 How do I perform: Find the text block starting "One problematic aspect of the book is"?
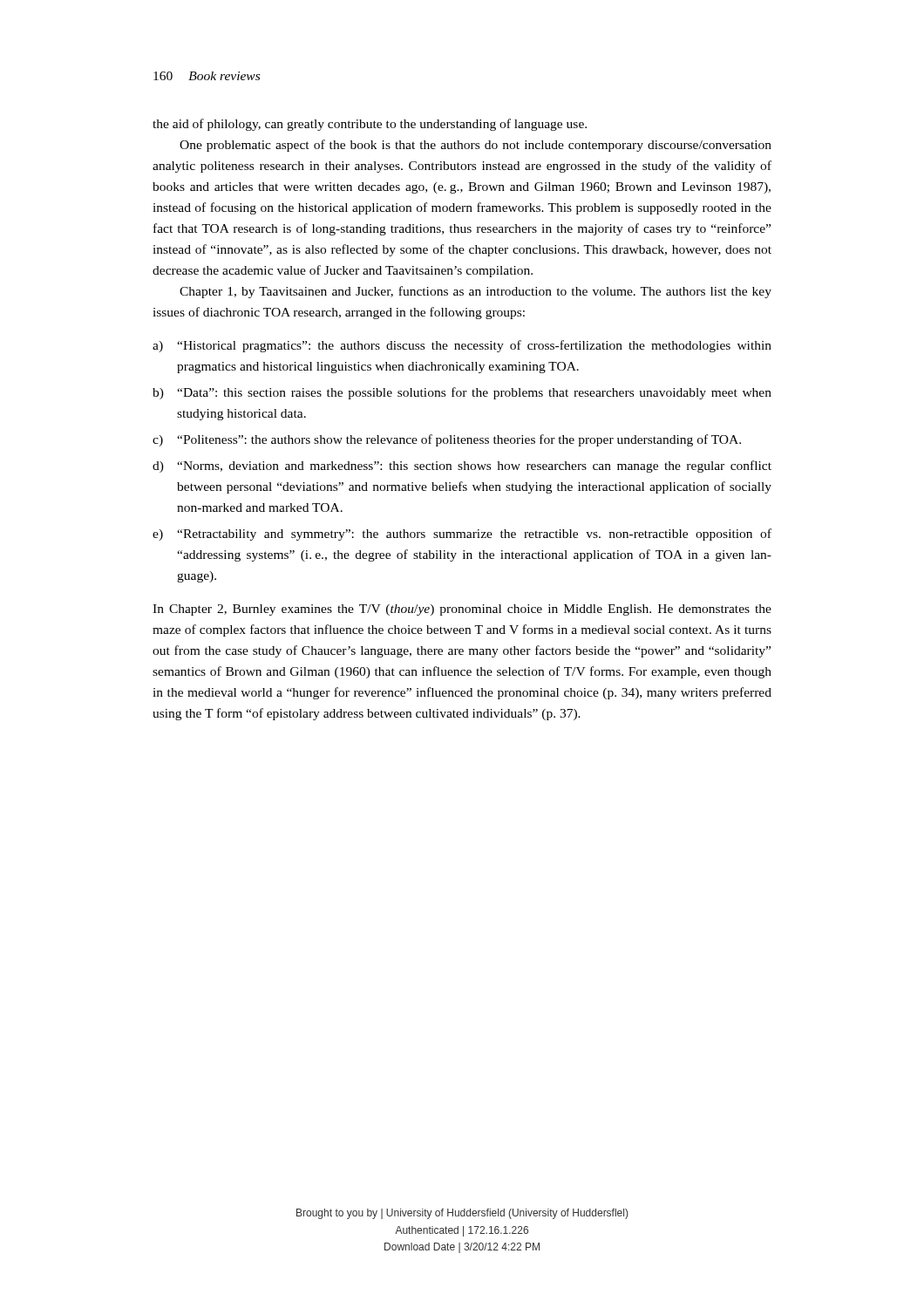pos(462,207)
